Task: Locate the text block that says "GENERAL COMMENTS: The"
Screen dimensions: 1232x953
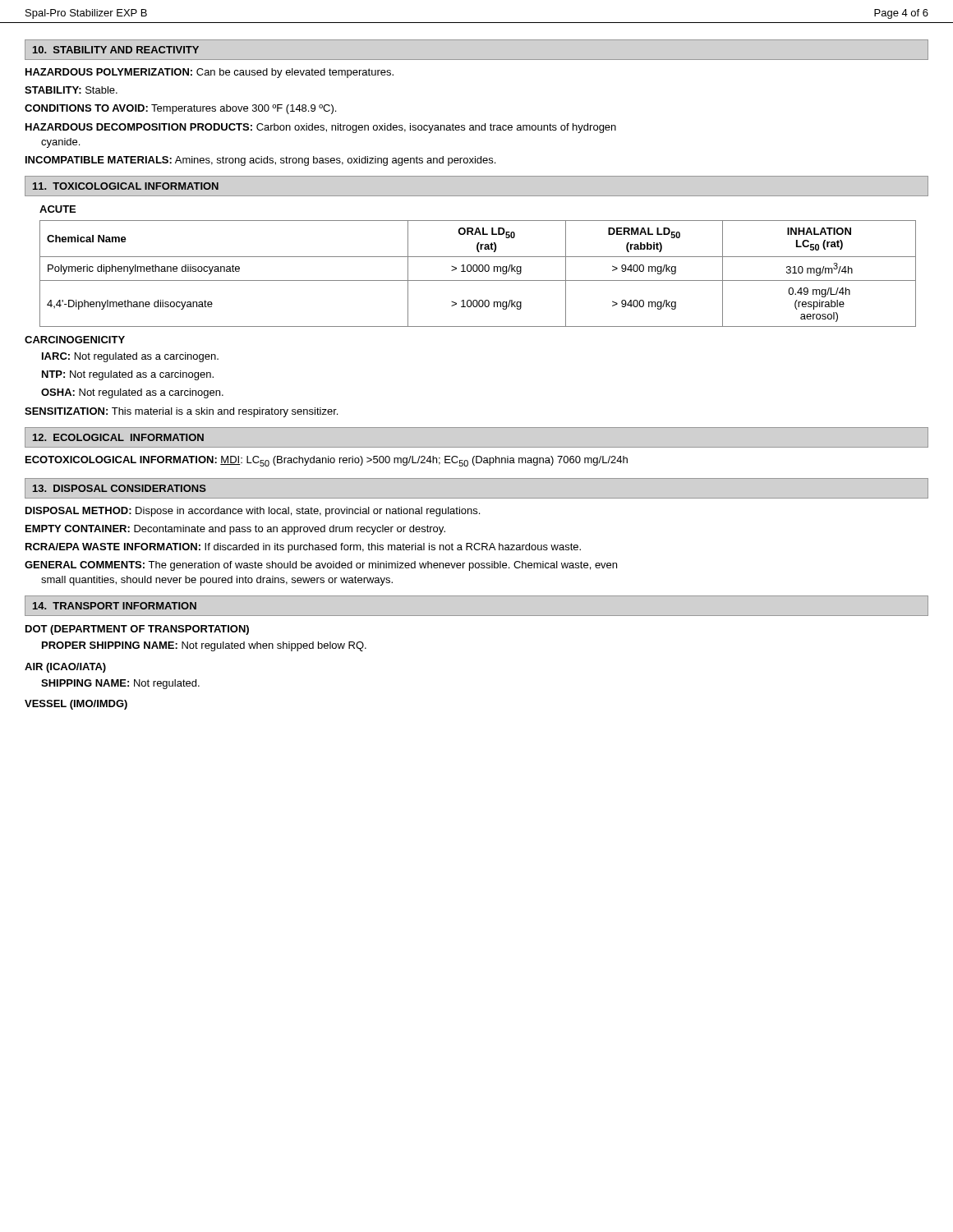Action: 476,573
